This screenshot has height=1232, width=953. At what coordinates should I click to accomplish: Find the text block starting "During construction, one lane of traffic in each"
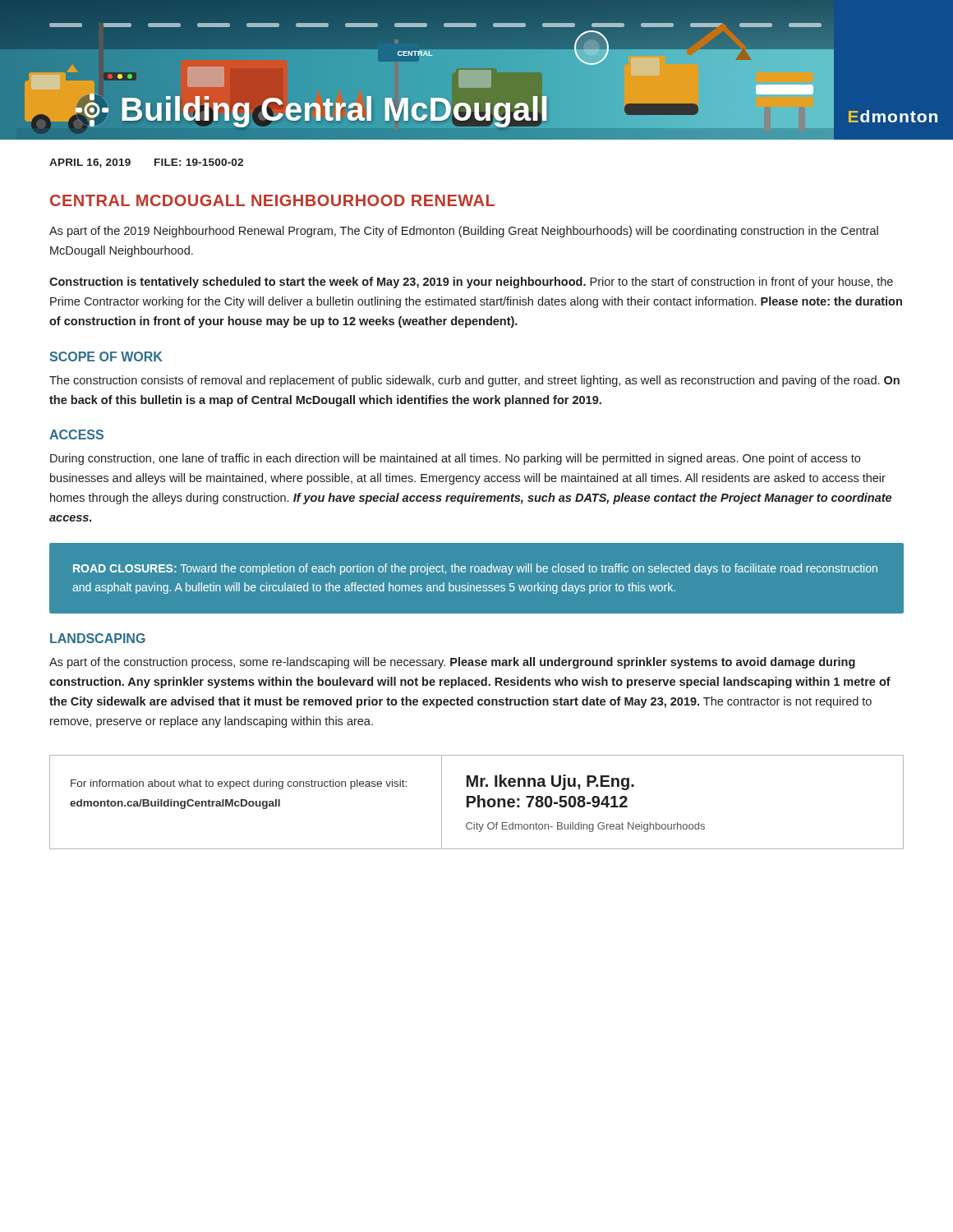coord(471,488)
